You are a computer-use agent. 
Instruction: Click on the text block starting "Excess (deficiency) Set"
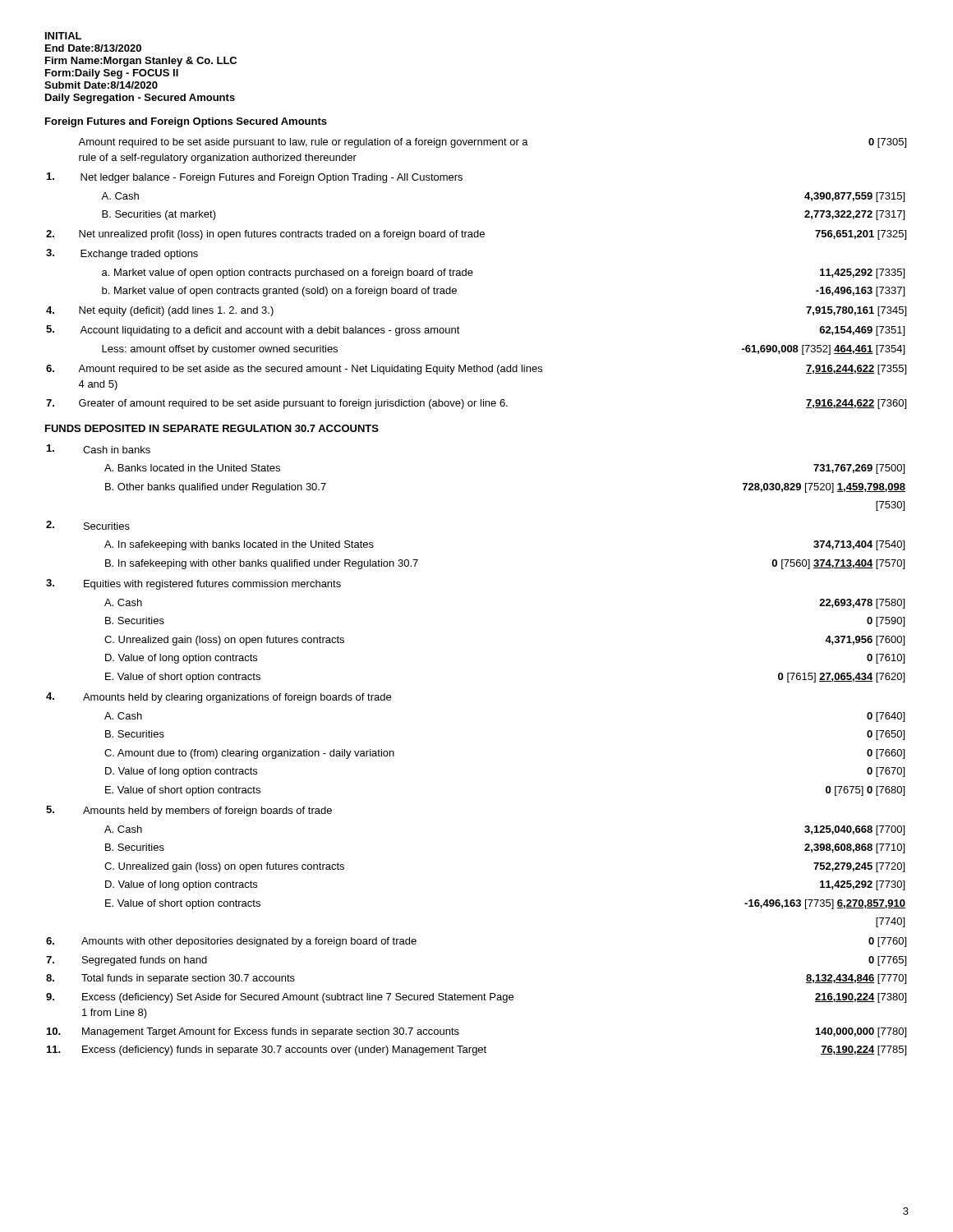298,1004
